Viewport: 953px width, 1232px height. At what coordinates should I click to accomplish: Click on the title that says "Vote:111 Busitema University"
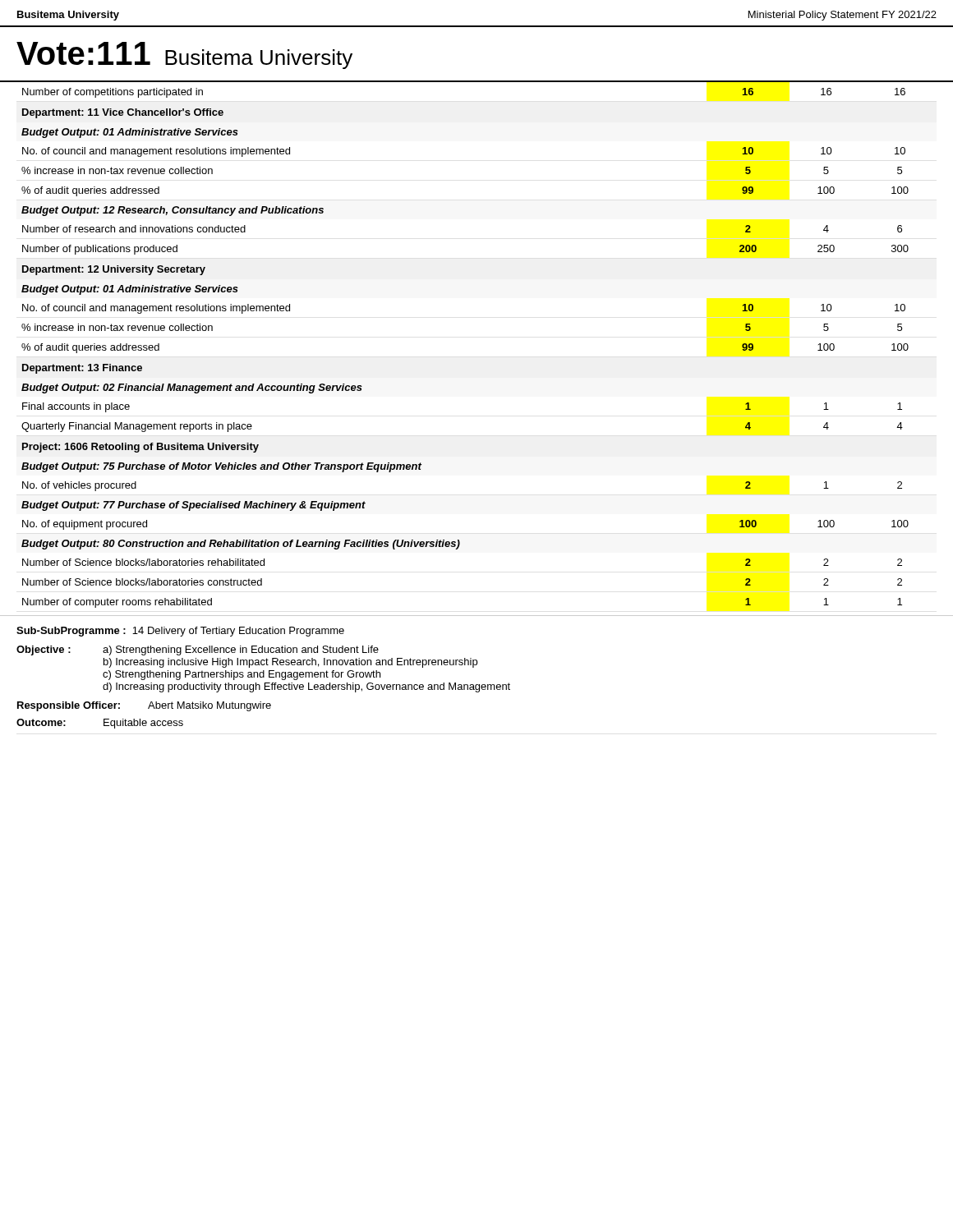184,53
